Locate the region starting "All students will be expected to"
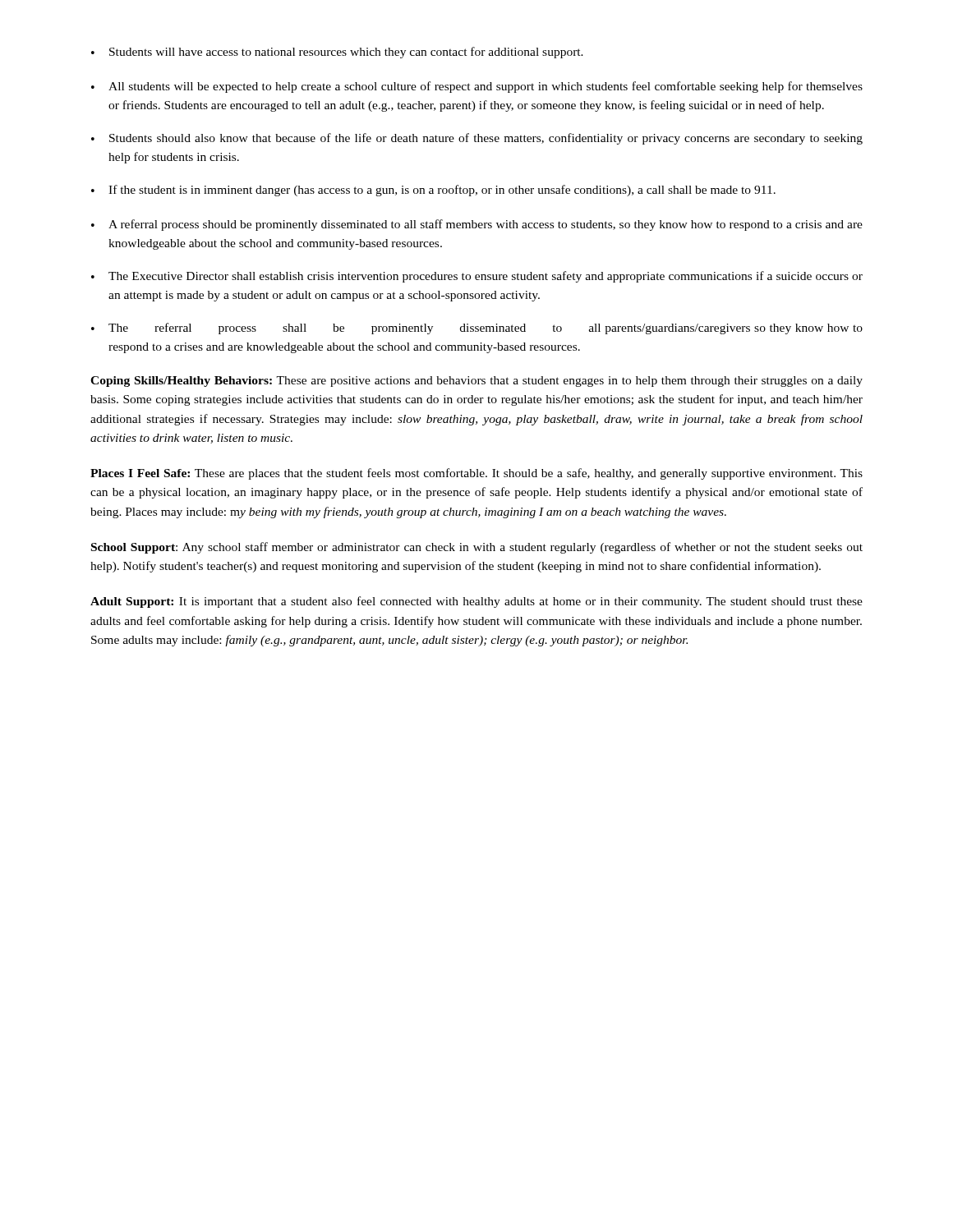 (476, 96)
